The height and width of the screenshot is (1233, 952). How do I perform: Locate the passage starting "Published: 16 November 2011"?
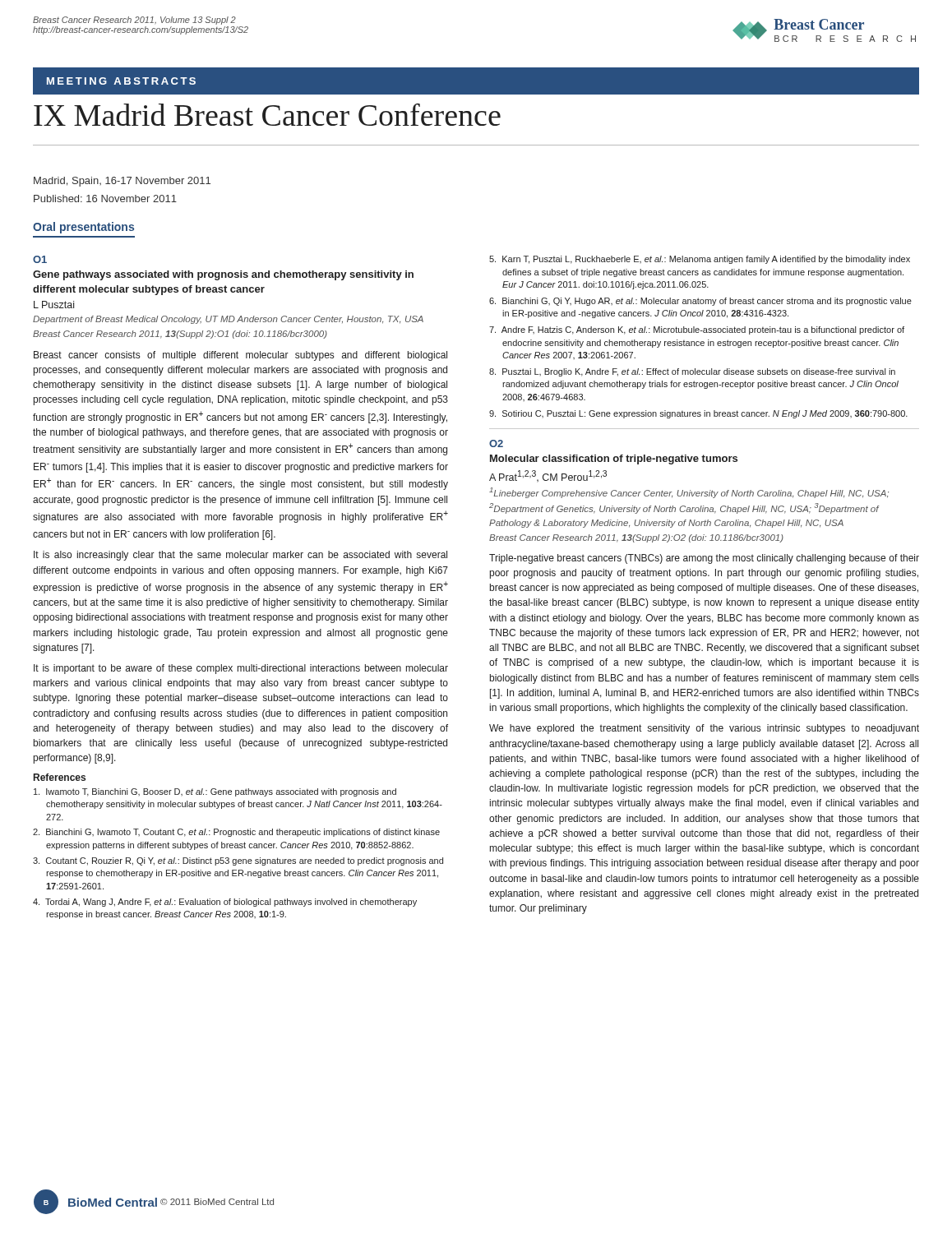(105, 199)
